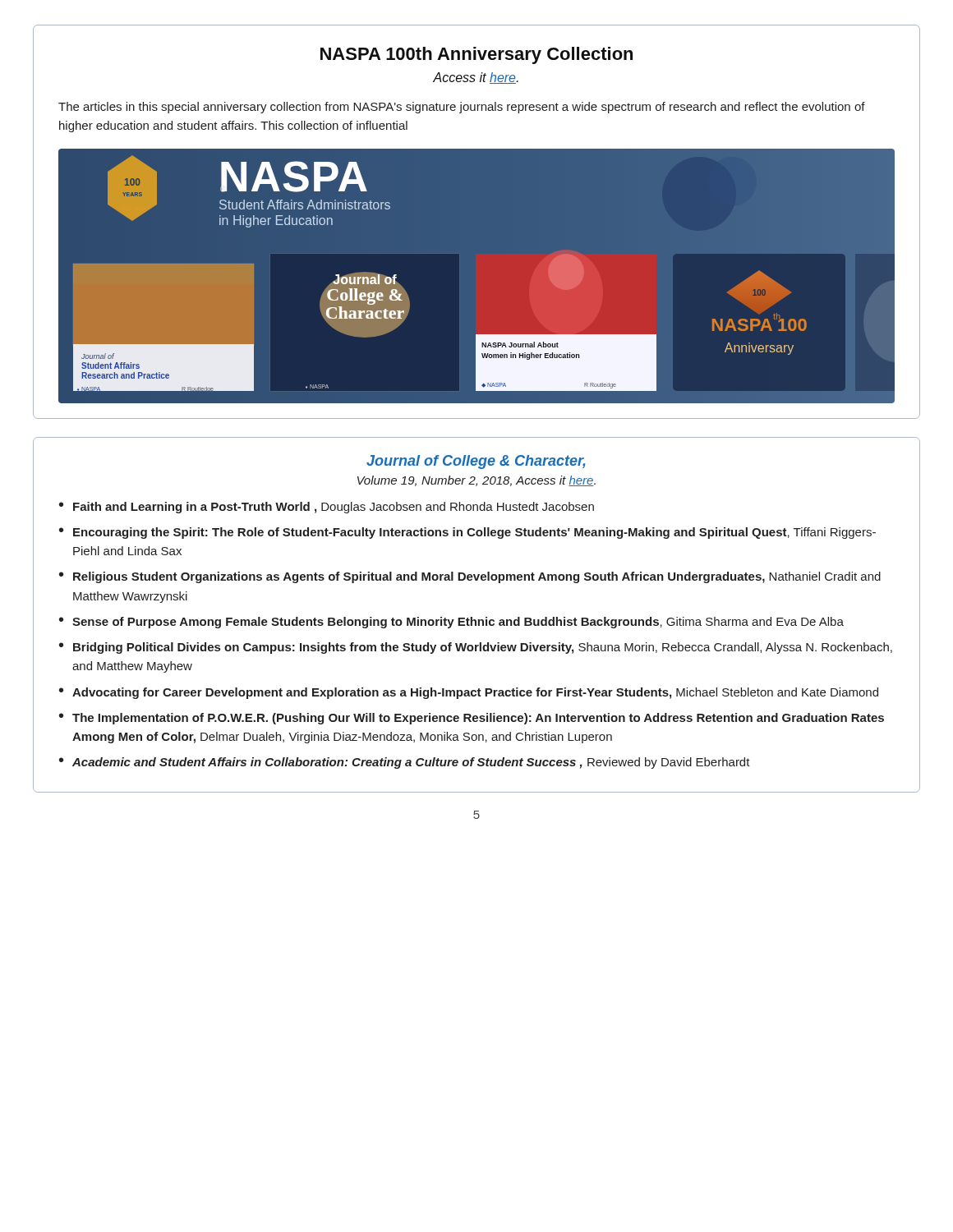
Task: Point to the block beginning "• Religious Student"
Action: pos(476,586)
